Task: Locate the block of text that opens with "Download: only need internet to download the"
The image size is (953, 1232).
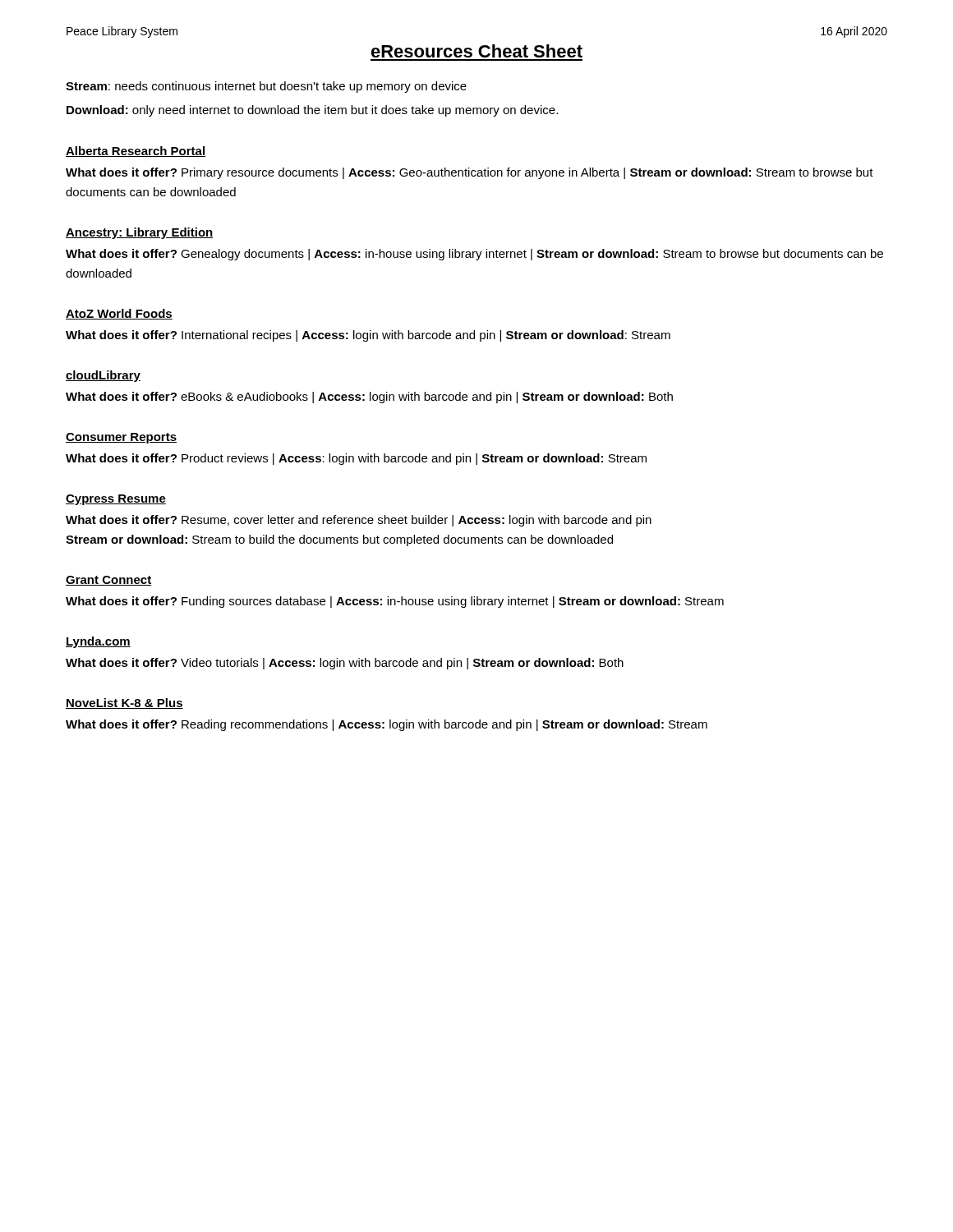Action: pos(476,110)
